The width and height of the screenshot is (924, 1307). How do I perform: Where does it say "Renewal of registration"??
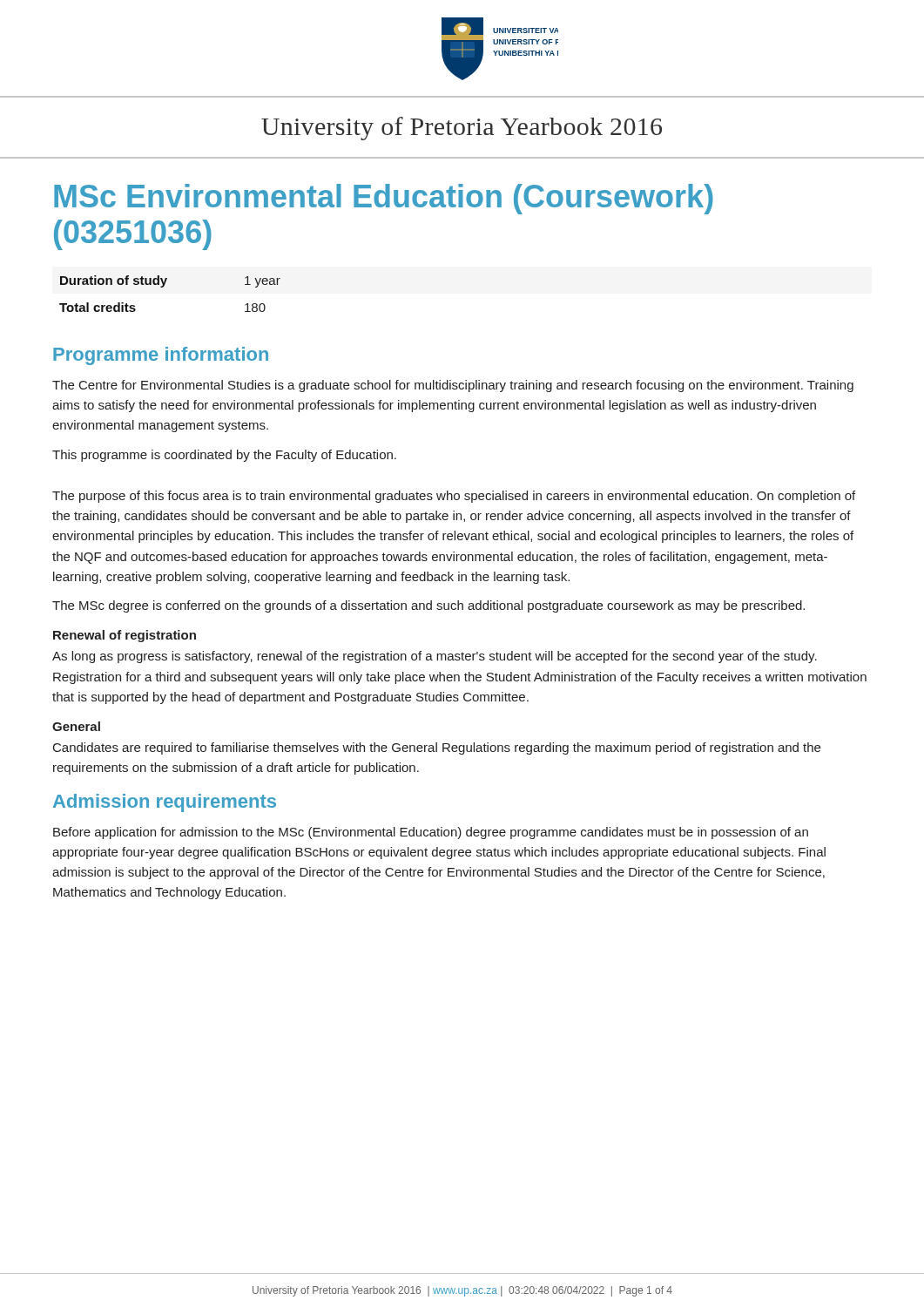125,635
